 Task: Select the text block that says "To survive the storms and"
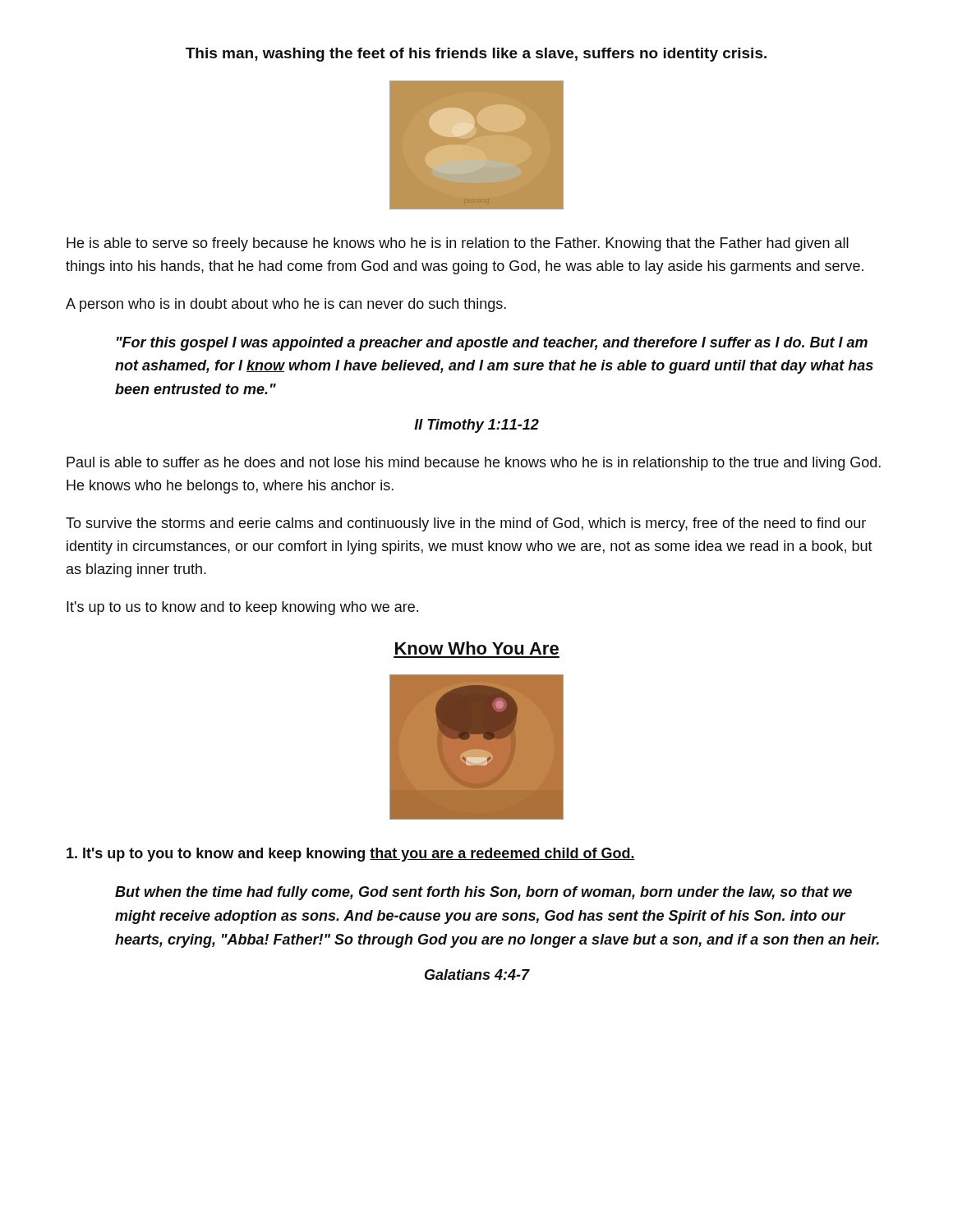point(469,546)
